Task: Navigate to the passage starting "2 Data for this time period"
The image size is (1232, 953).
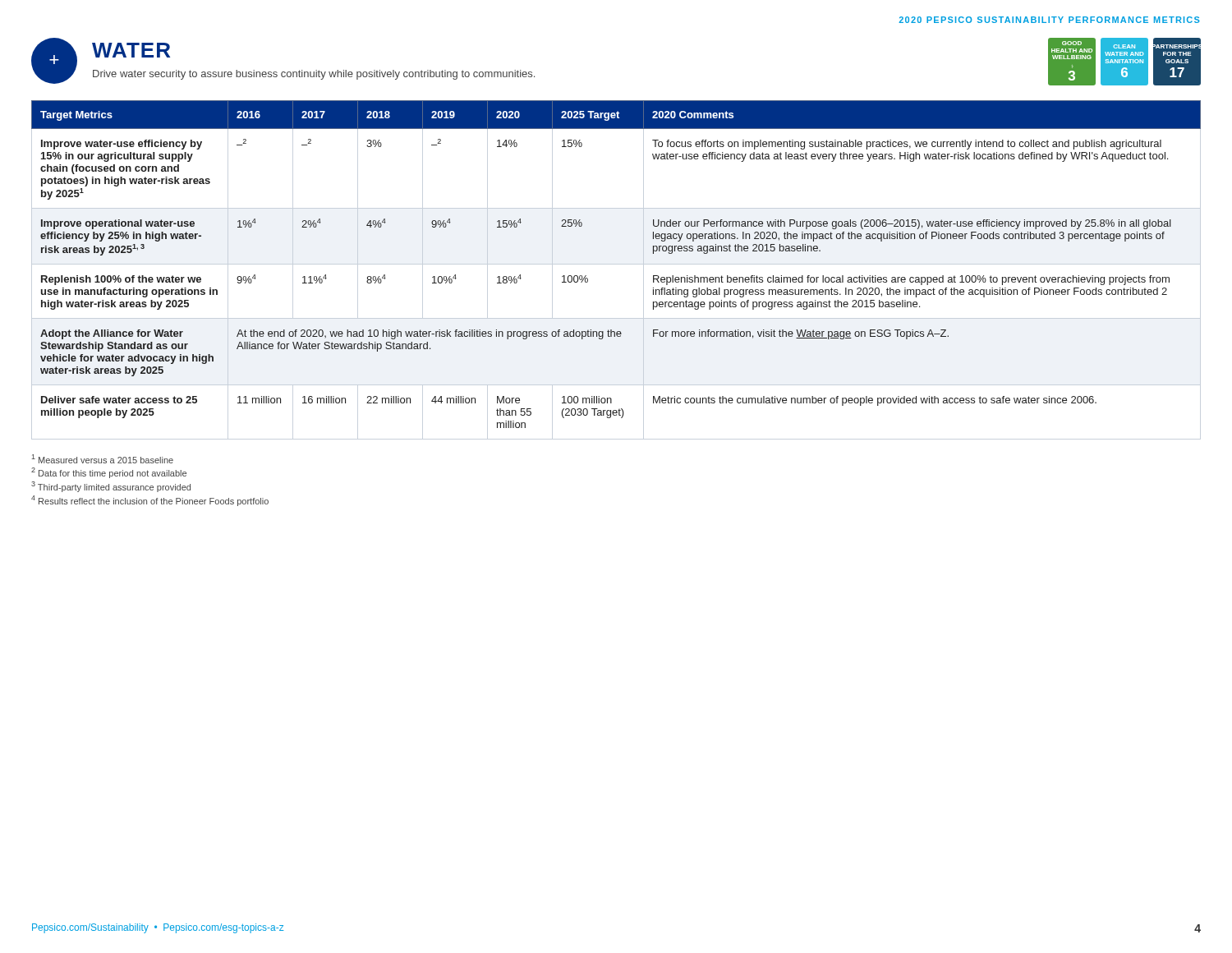Action: 109,472
